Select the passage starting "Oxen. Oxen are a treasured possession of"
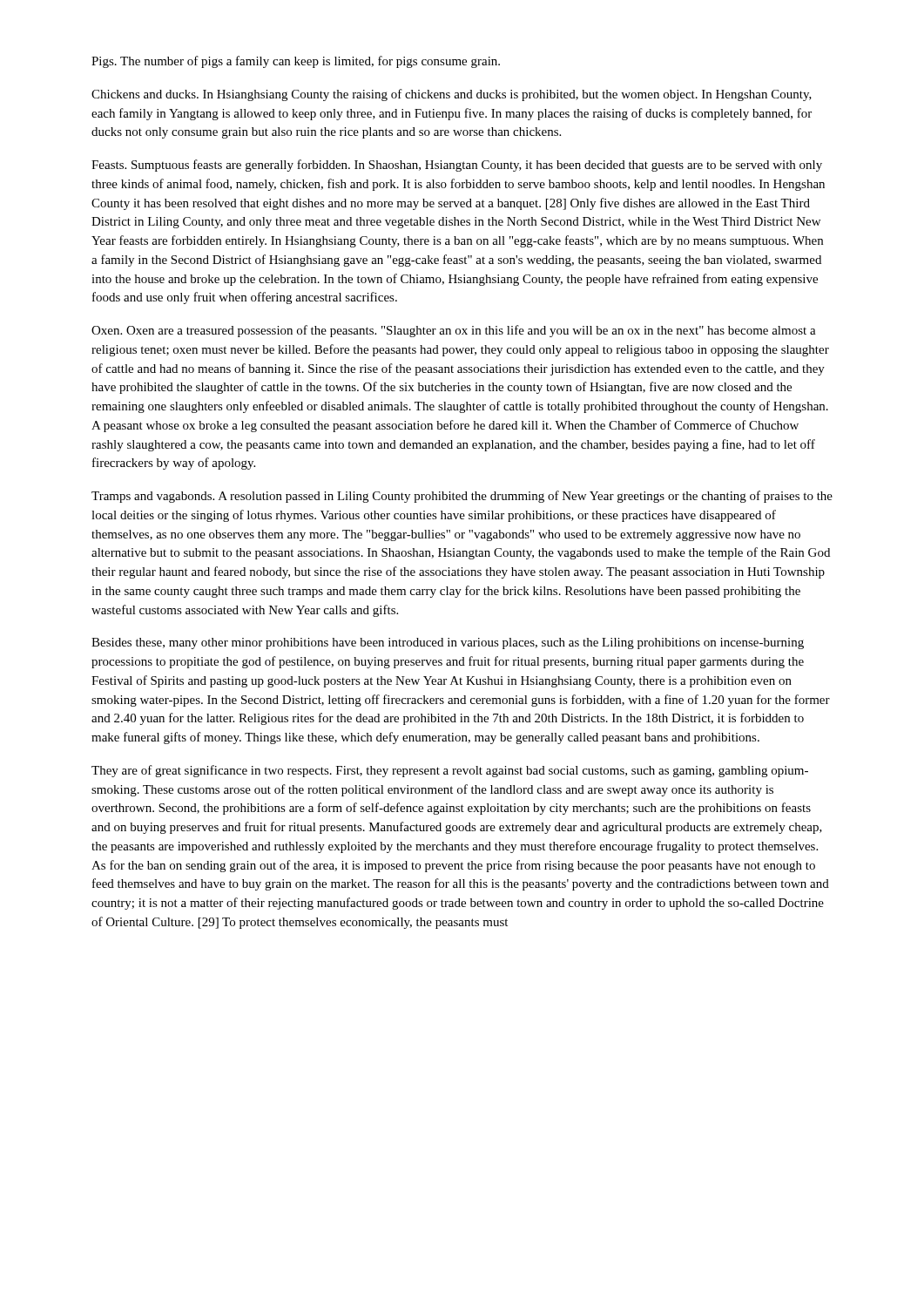924x1307 pixels. coord(460,397)
